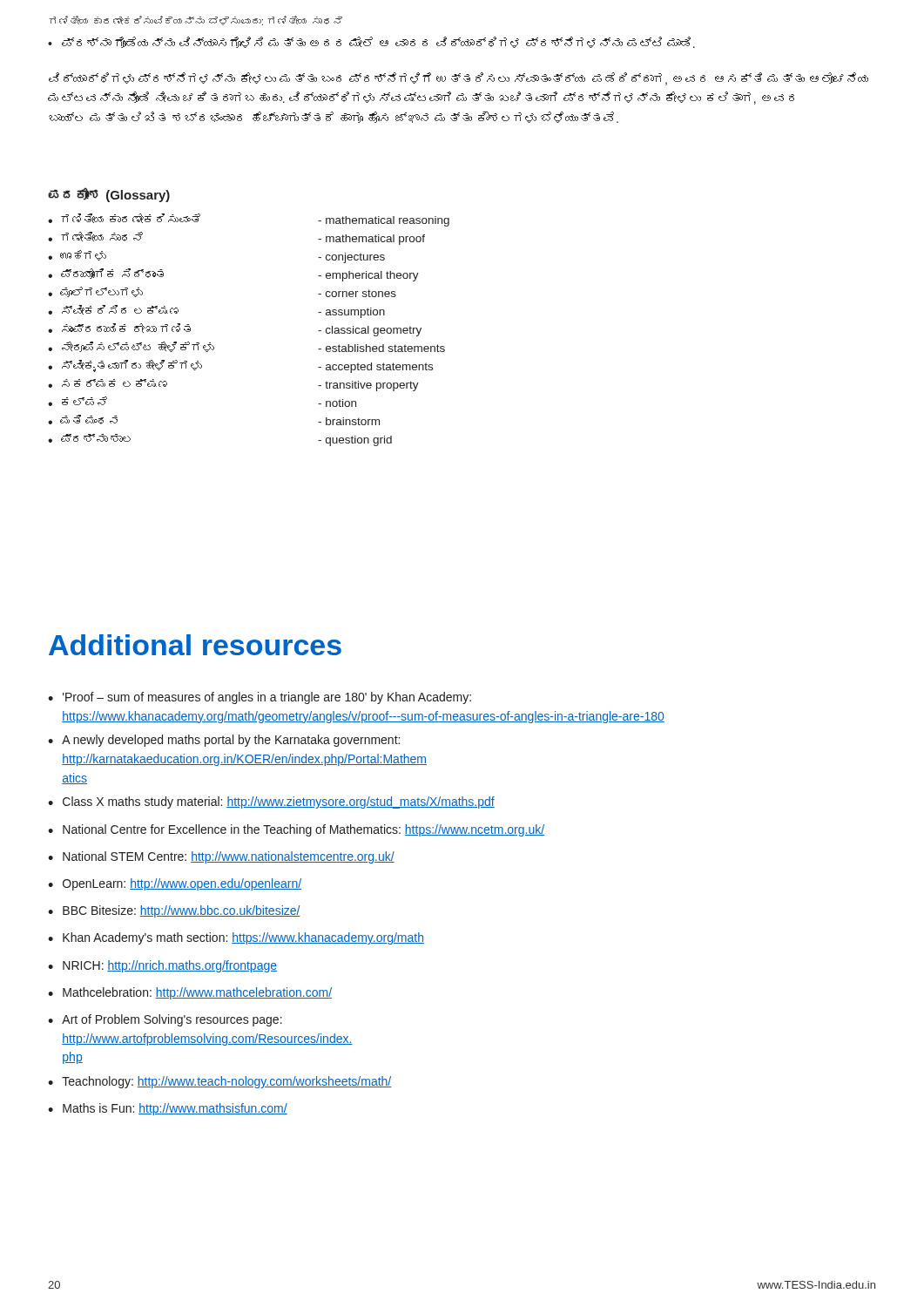Image resolution: width=924 pixels, height=1307 pixels.
Task: Click on the text block starting "ವಿದ್ಯಾರ್ಥಿಗಳು ಪ್ರಶ್ನೆಗಳನ್ನು ಕೇಳಲು ಮತ್ತು"
Action: [459, 99]
